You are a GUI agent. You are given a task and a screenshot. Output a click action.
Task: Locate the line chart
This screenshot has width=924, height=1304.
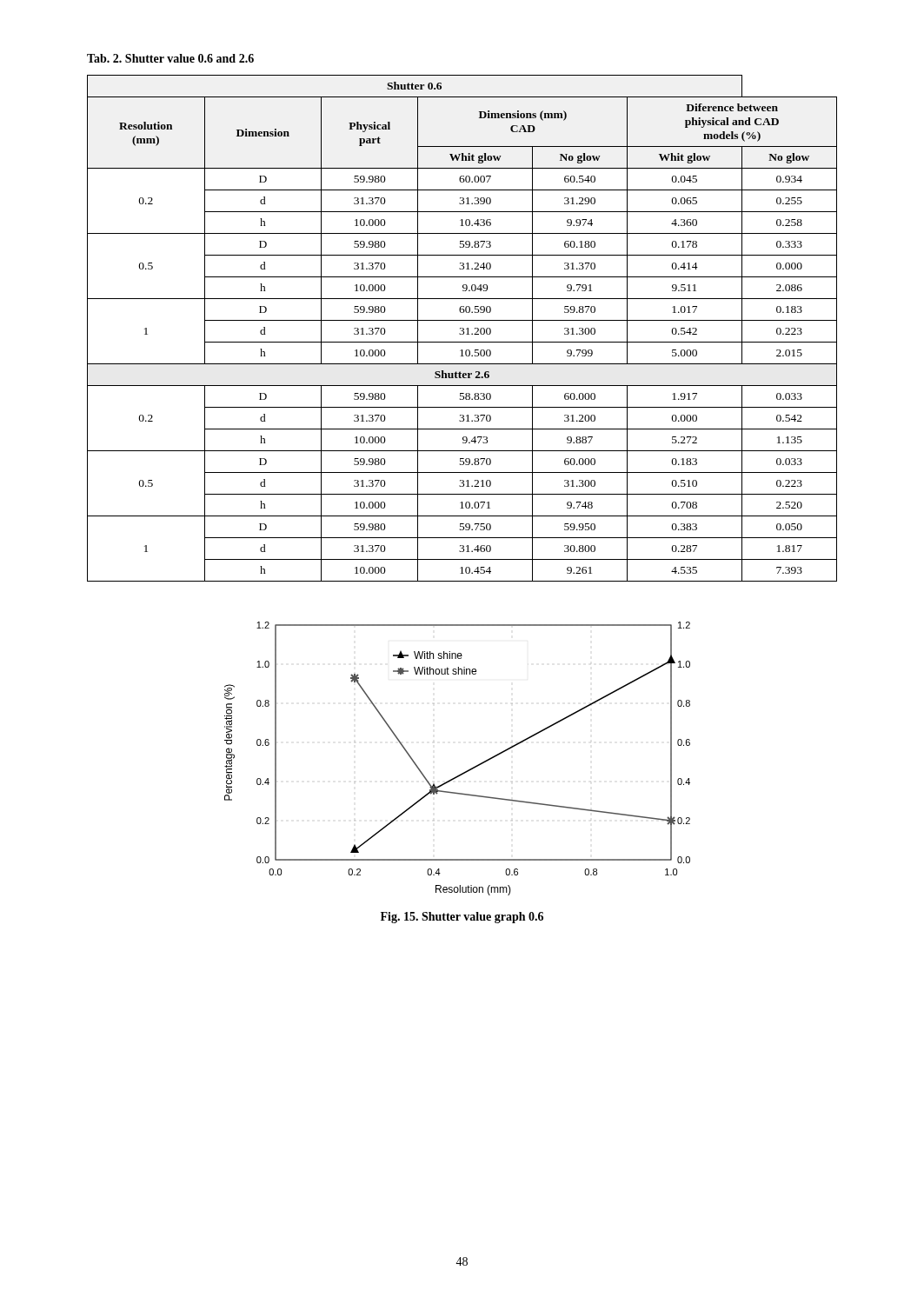click(462, 755)
